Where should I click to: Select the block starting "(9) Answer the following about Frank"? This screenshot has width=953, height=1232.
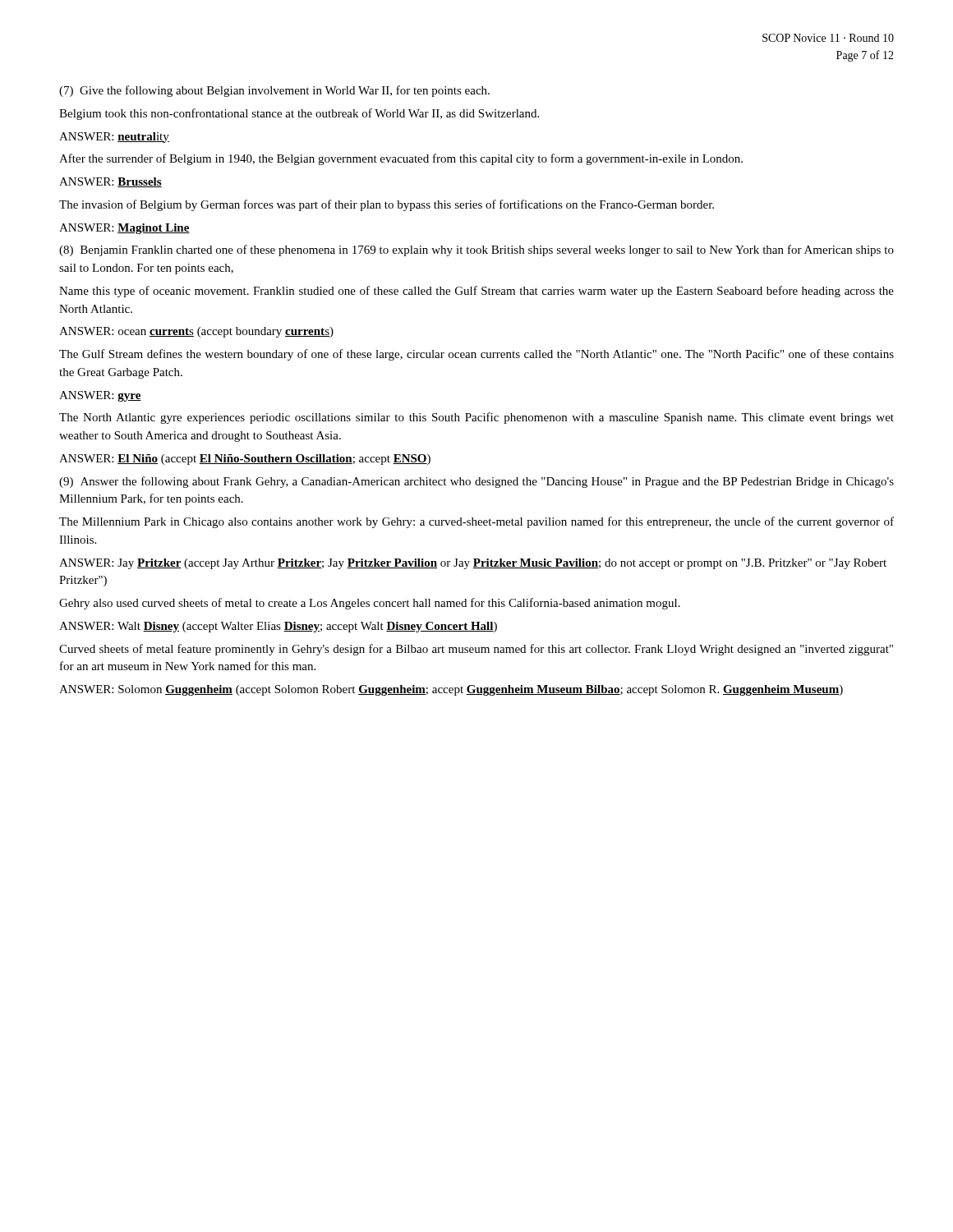pyautogui.click(x=476, y=490)
